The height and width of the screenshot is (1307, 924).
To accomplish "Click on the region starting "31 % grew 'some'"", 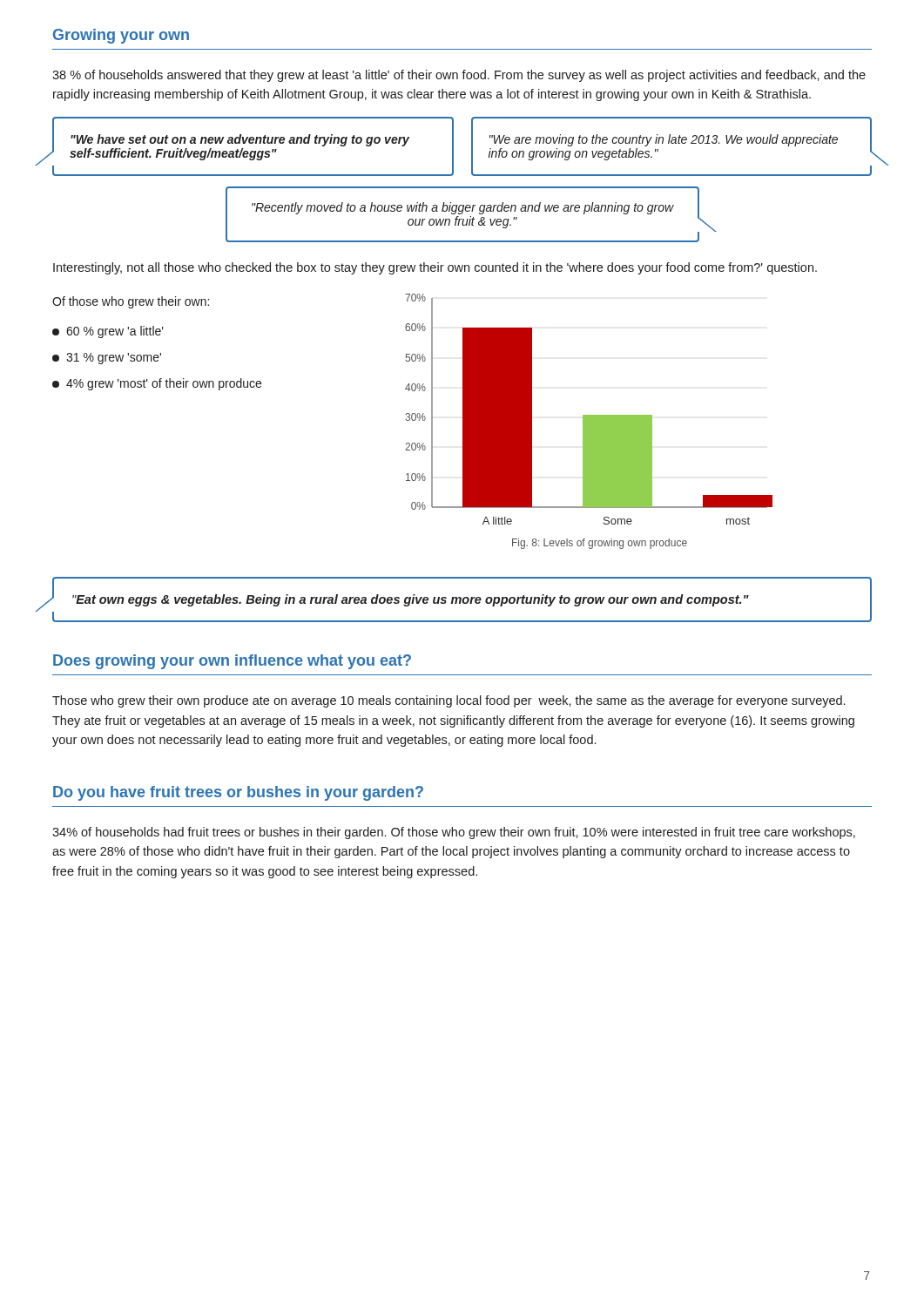I will click(x=107, y=358).
